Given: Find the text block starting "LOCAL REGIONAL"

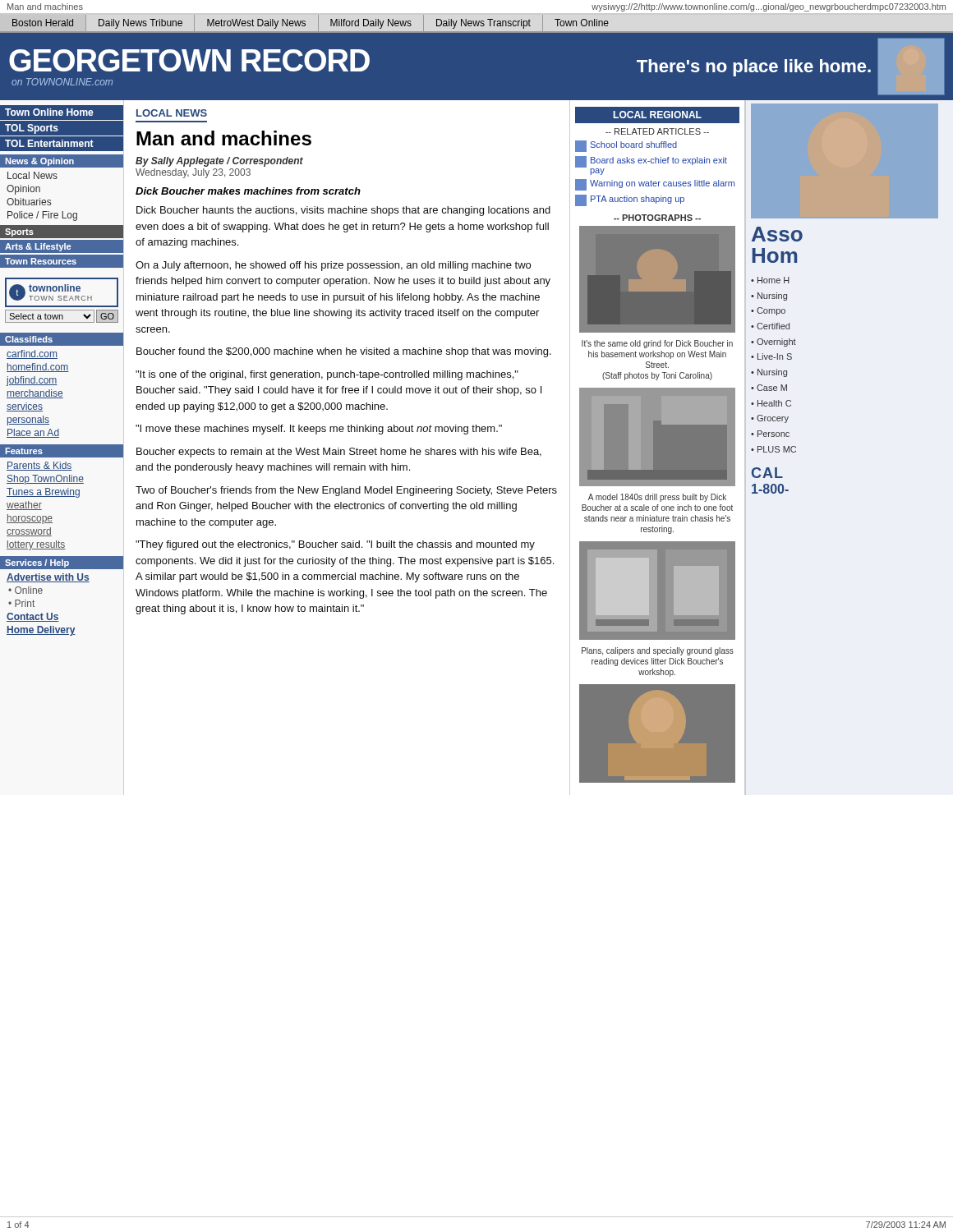Looking at the screenshot, I should tap(657, 115).
